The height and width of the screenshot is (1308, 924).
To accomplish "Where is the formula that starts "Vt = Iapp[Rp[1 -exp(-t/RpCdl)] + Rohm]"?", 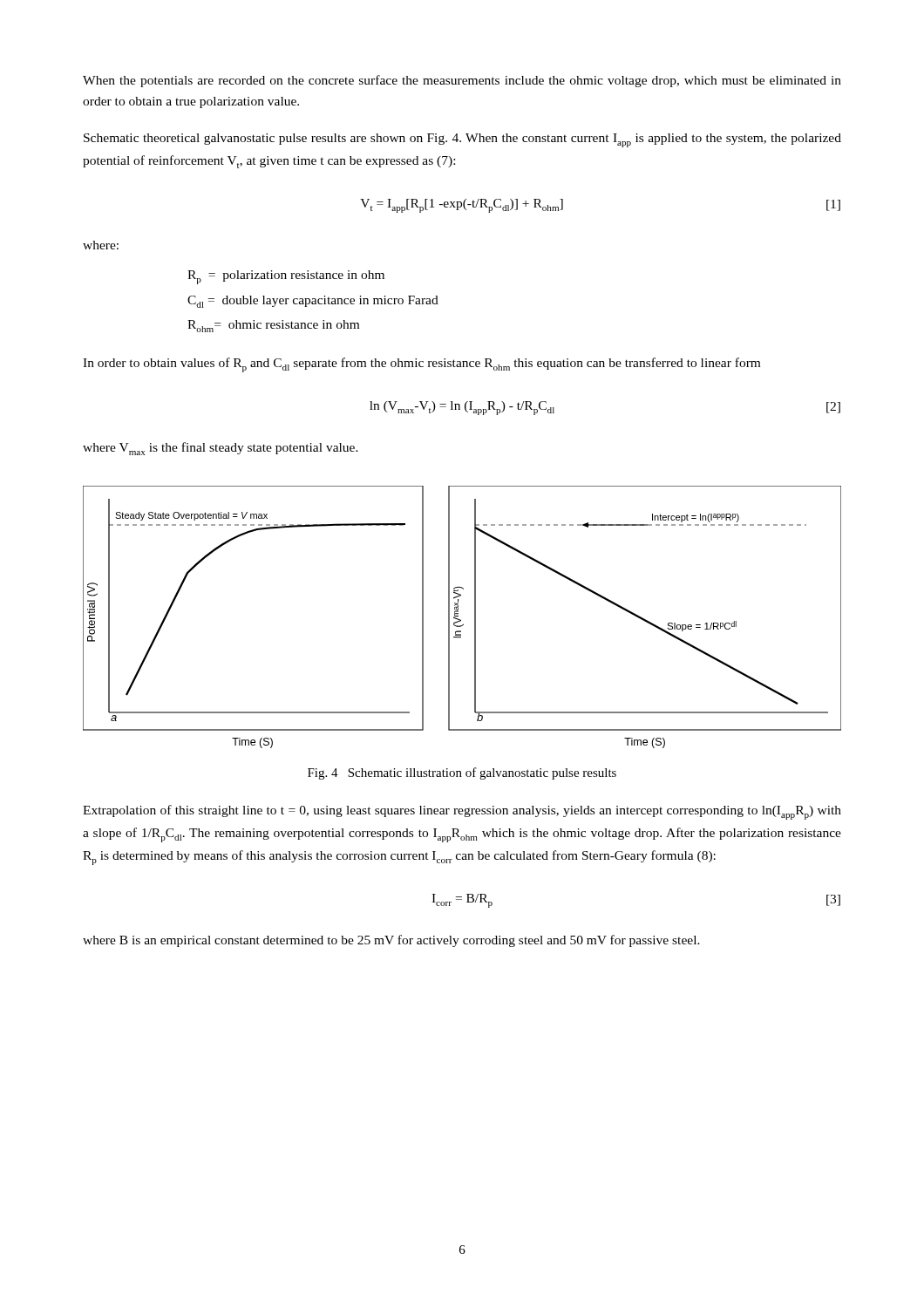I will (x=453, y=205).
